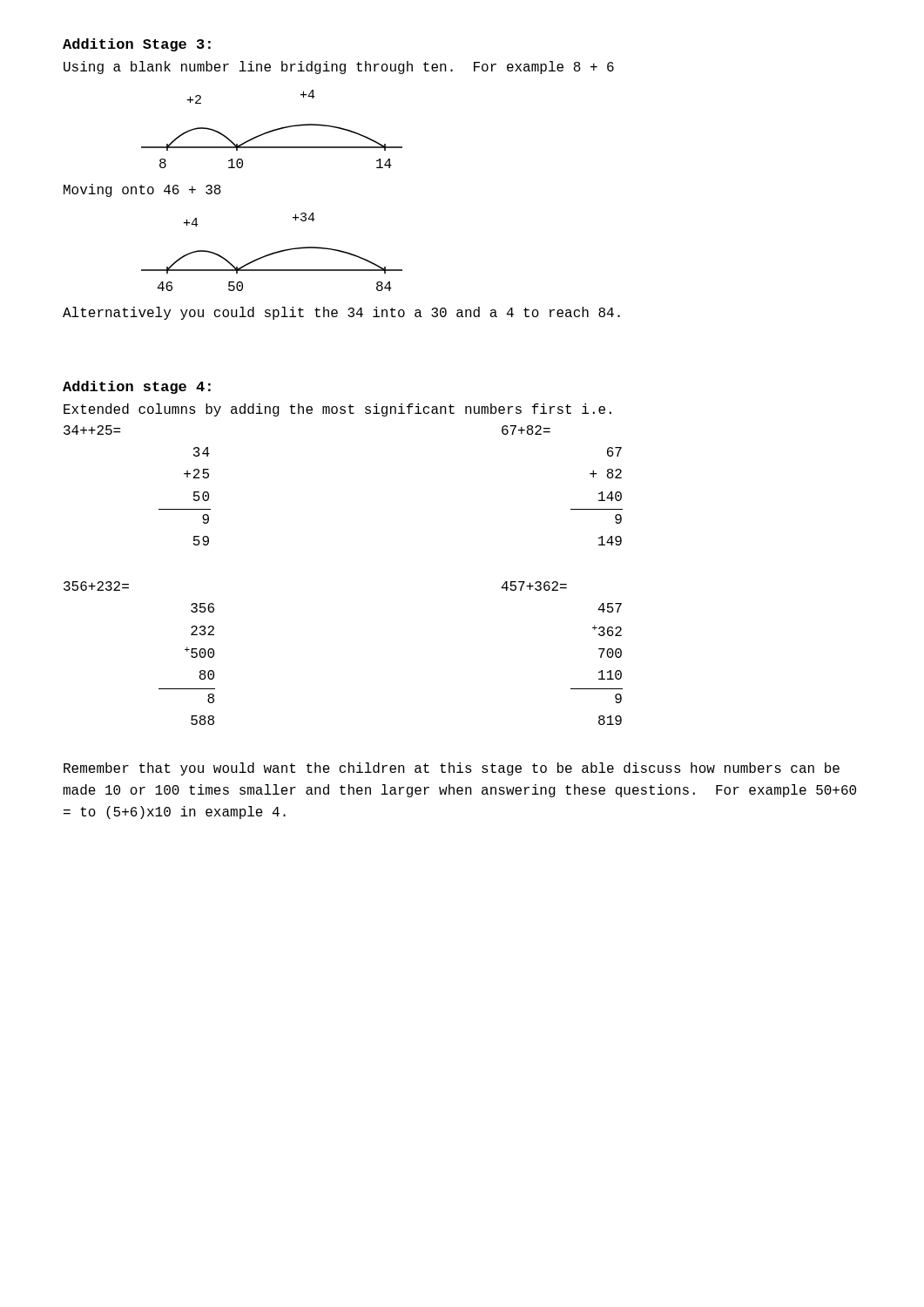Screen dimensions: 1307x924
Task: Find the text block containing "356 232 +500"
Action: point(187,666)
